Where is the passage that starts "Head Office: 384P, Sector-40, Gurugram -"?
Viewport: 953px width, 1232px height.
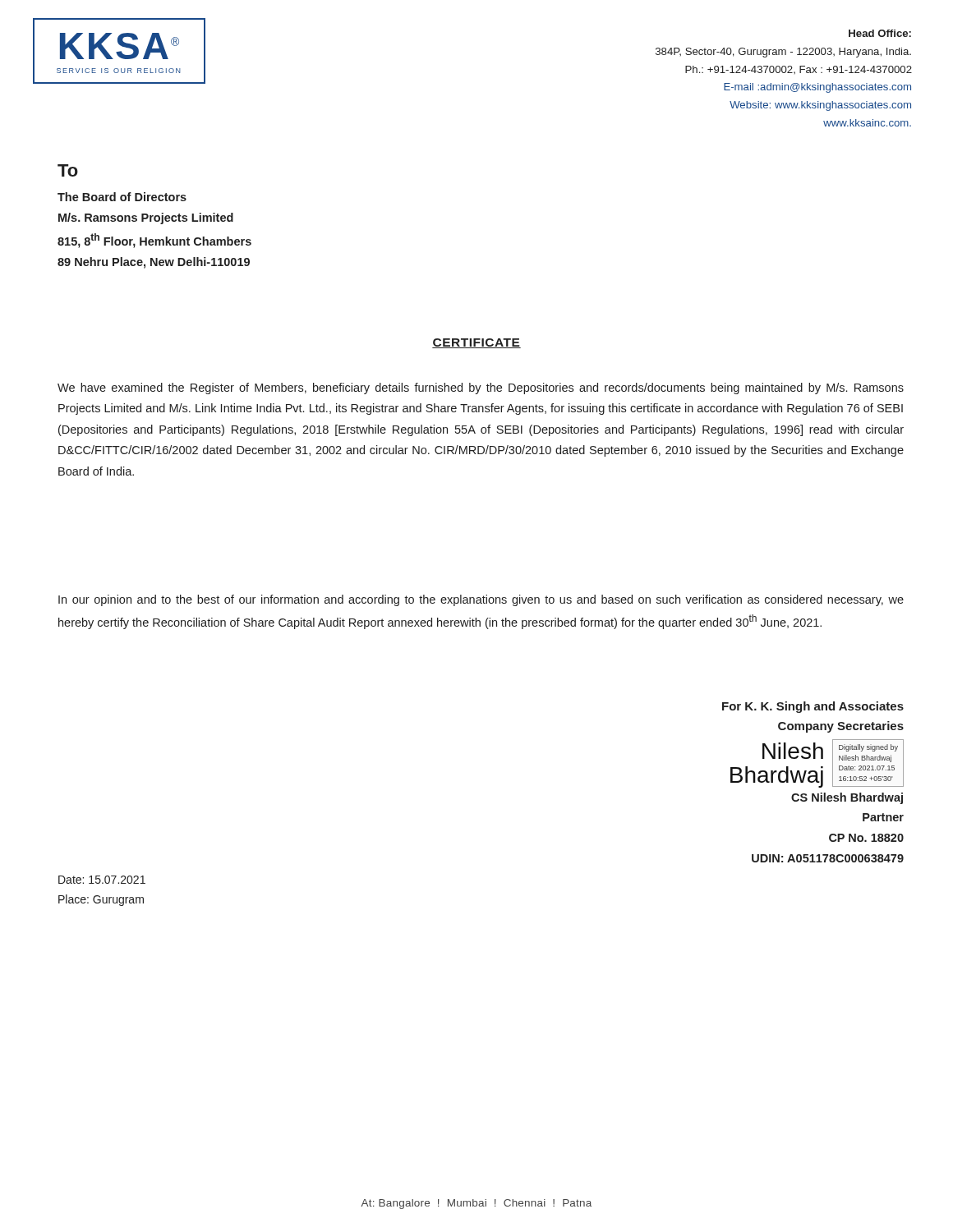click(783, 78)
